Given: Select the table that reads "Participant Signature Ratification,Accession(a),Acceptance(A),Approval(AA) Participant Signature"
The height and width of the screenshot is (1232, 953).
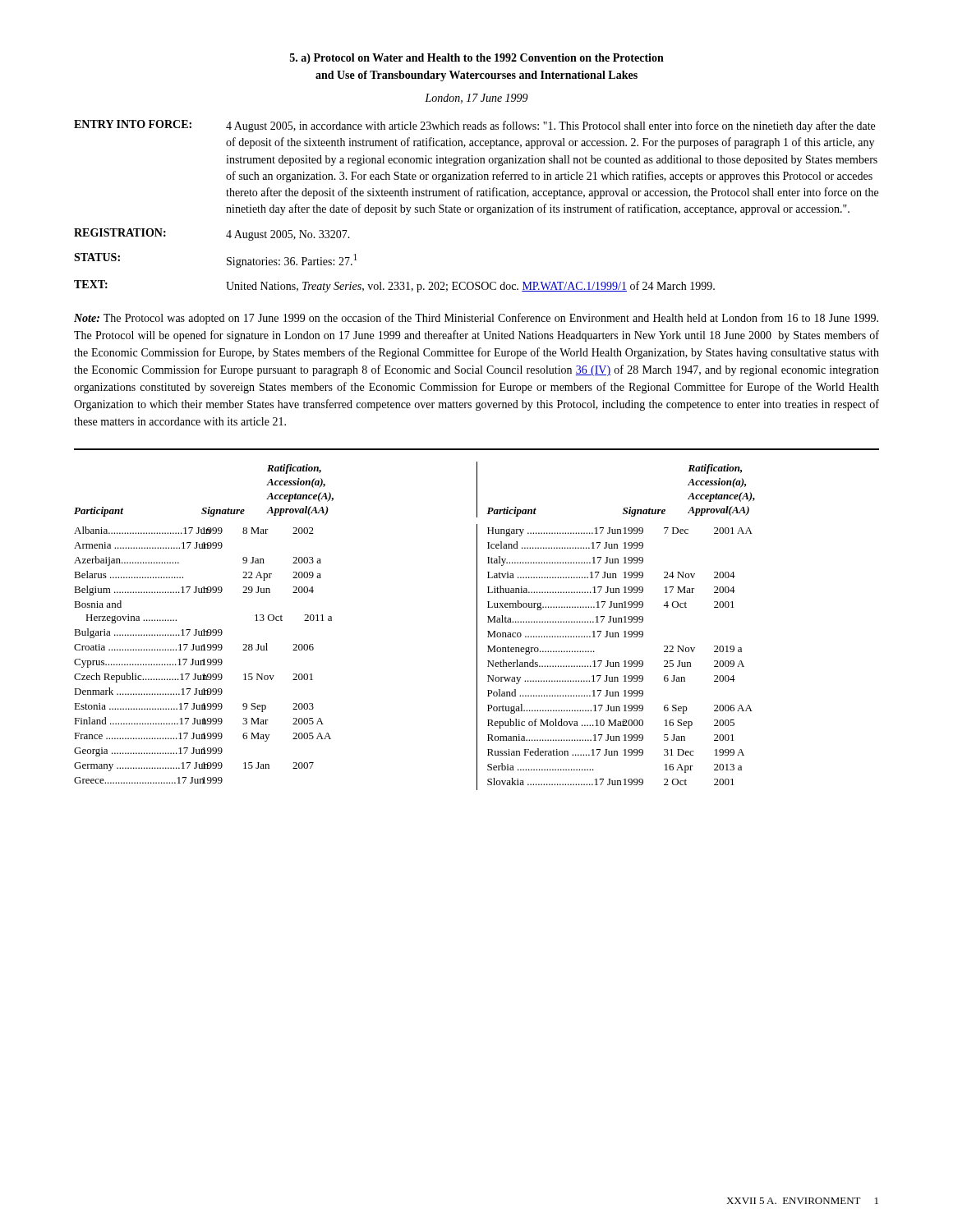Looking at the screenshot, I should pos(476,626).
